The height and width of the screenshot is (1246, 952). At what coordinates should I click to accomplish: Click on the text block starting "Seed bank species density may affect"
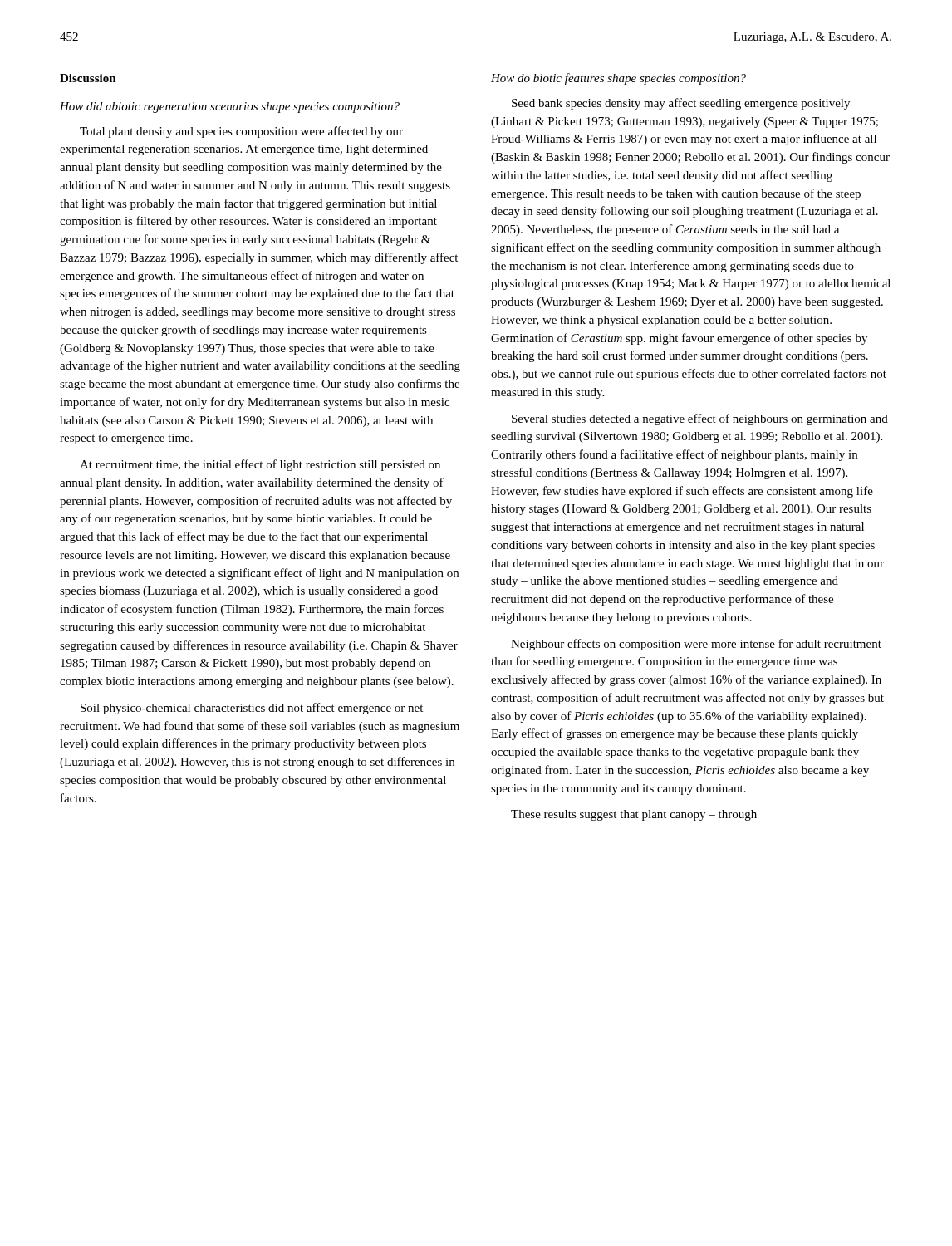click(692, 459)
